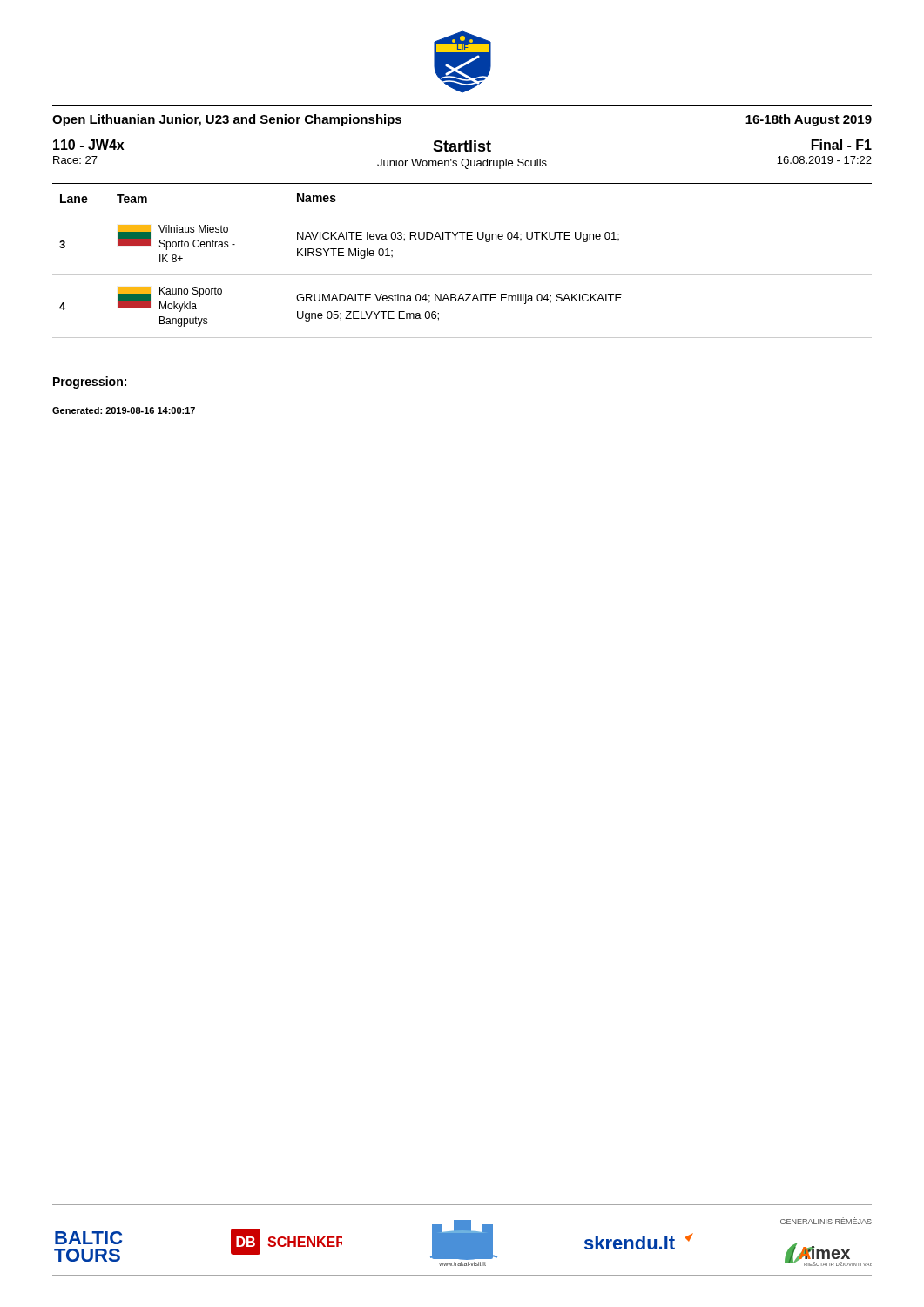Image resolution: width=924 pixels, height=1307 pixels.
Task: Click on the text that reads "Generated: 2019-08-16 14:00:17"
Action: (124, 410)
